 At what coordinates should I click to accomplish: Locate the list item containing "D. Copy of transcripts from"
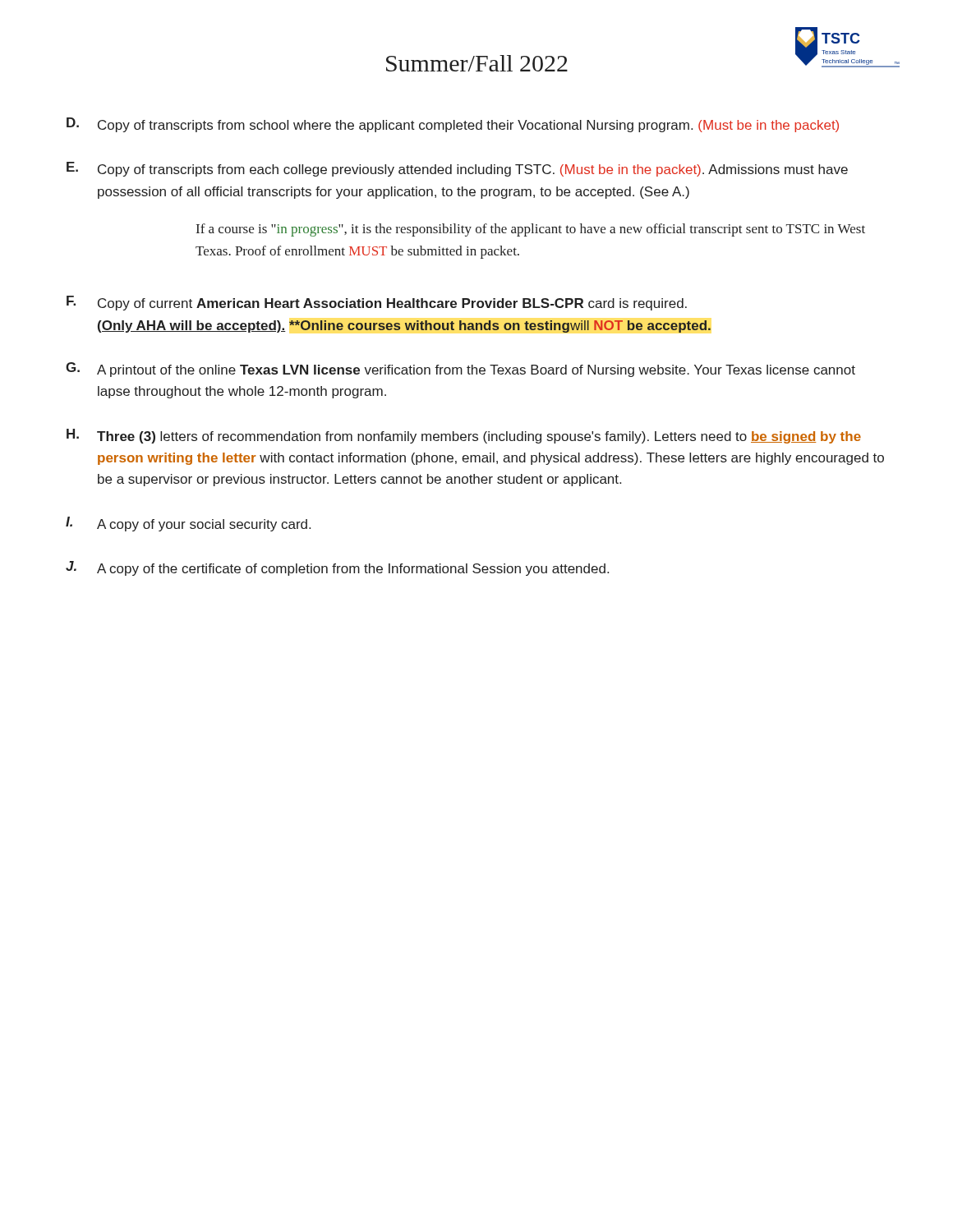[x=476, y=126]
